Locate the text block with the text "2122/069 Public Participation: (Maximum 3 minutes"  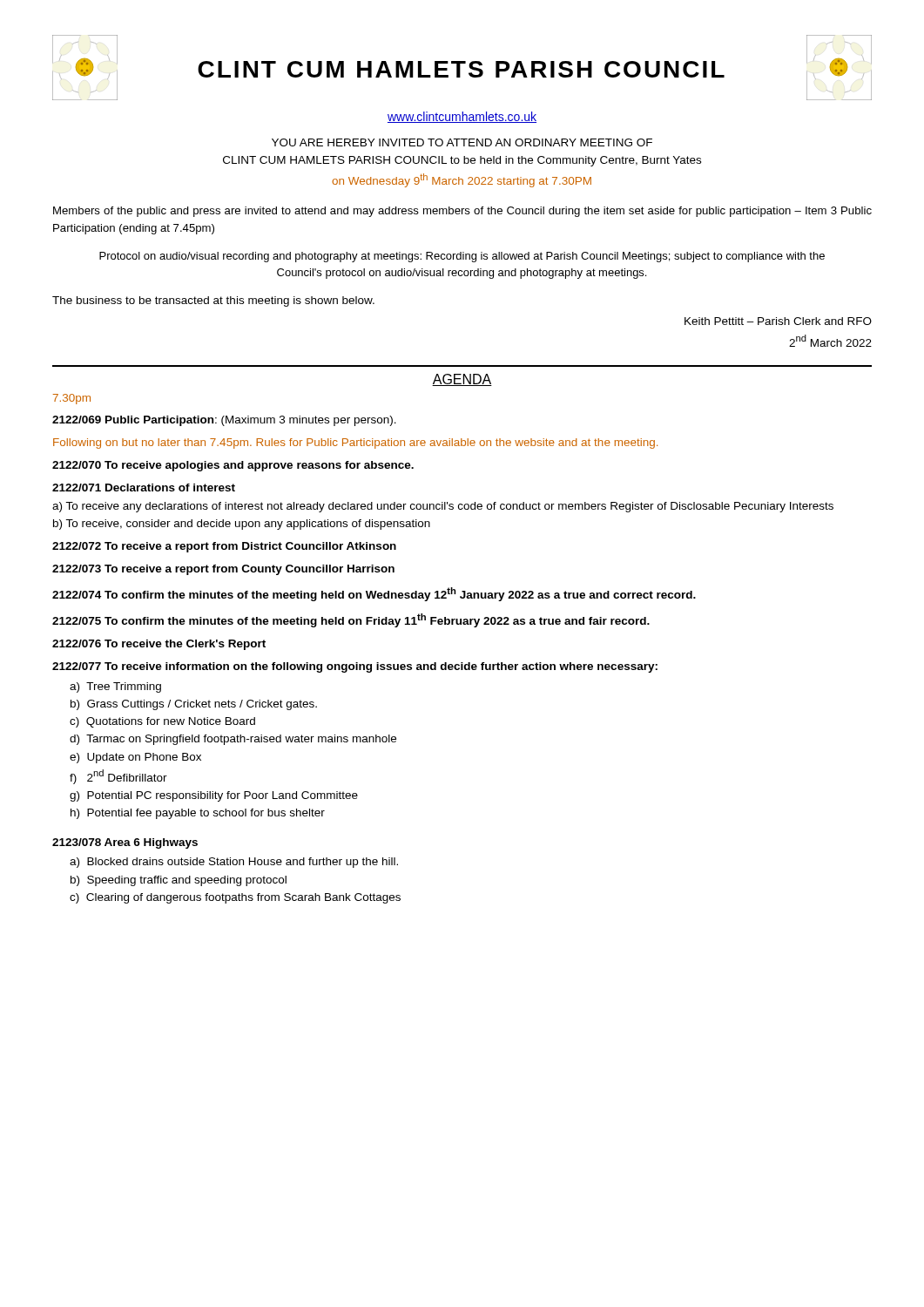click(224, 419)
